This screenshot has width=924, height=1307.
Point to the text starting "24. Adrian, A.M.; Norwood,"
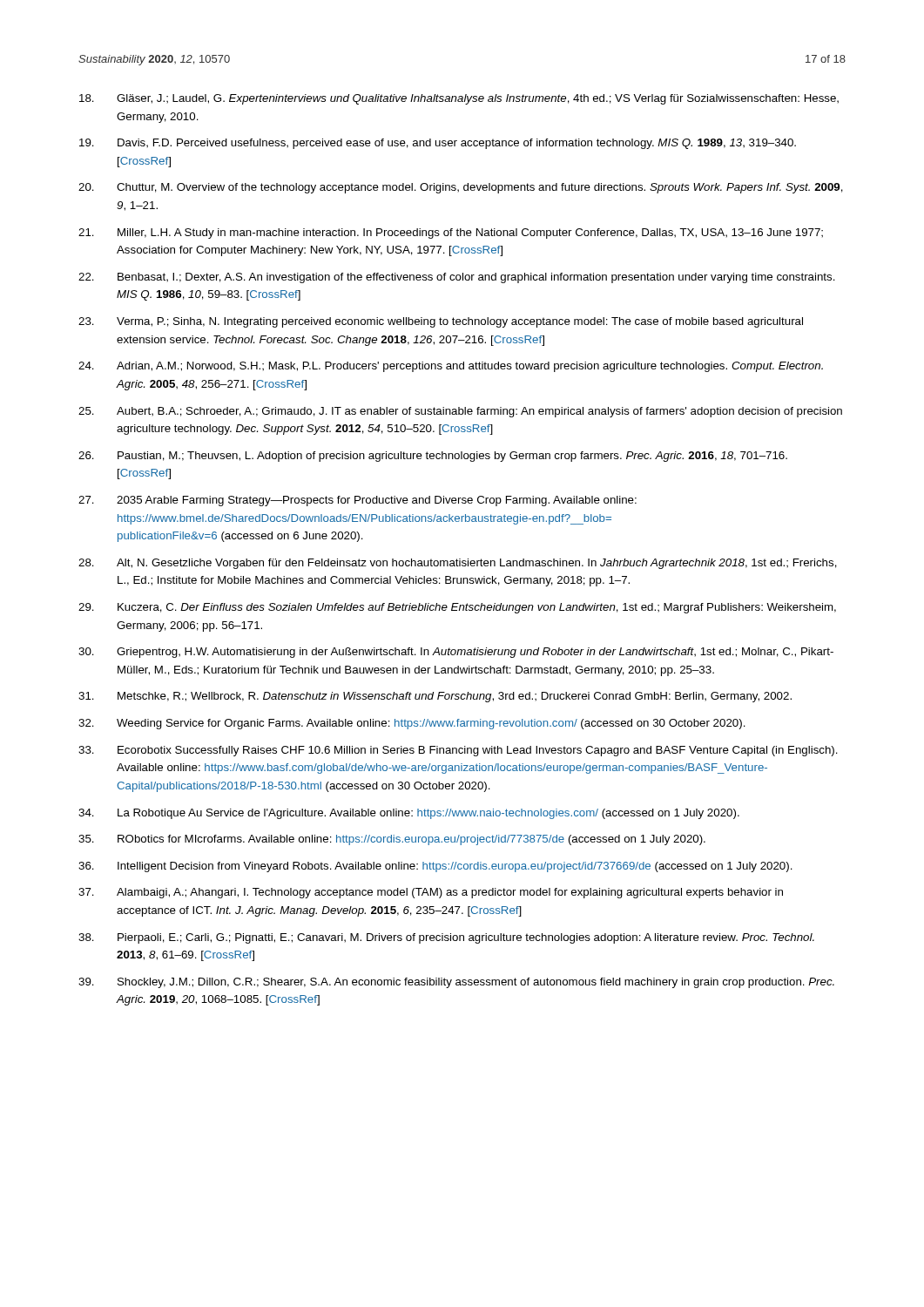point(462,375)
